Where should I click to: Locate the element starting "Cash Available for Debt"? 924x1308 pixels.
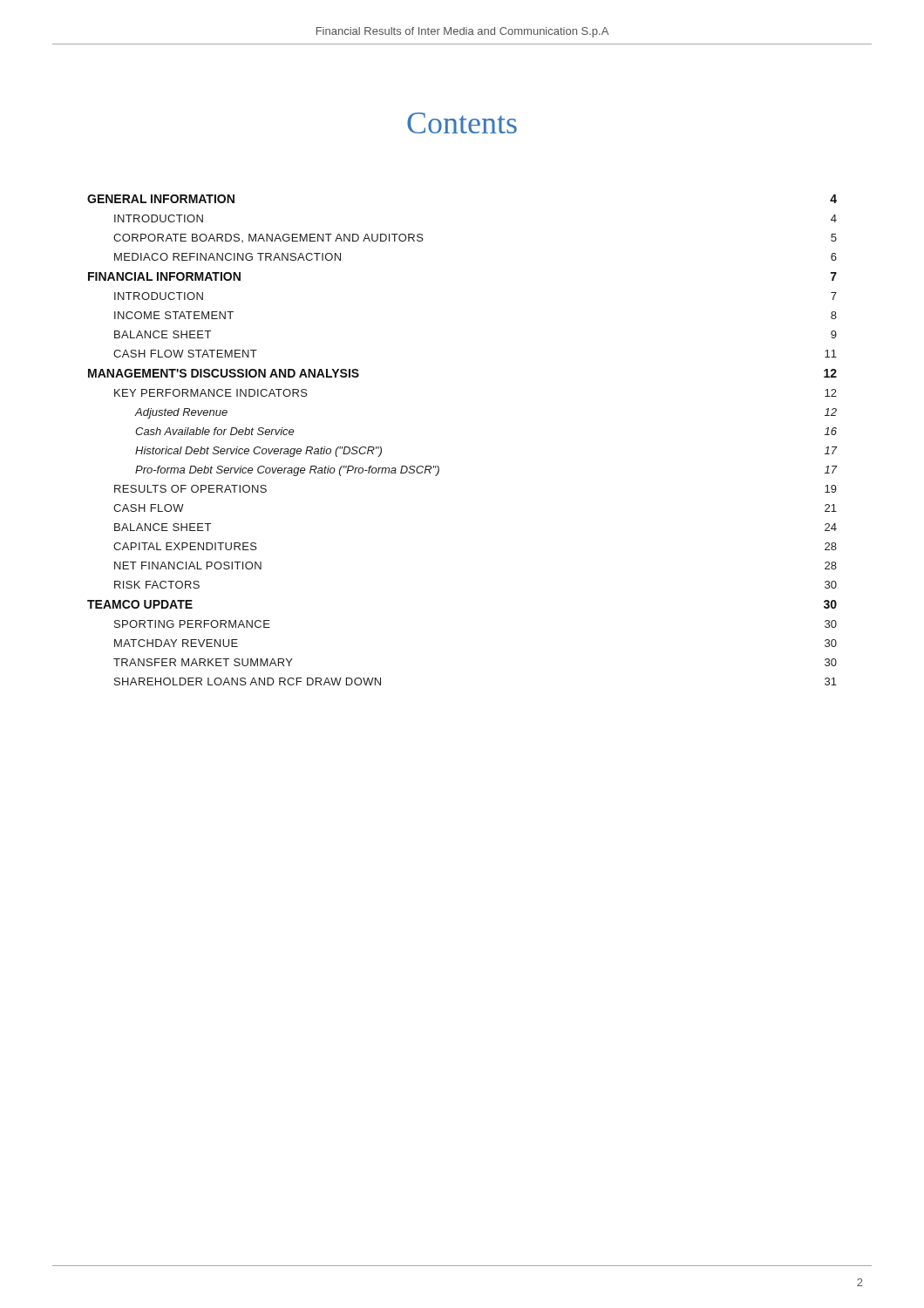217,431
